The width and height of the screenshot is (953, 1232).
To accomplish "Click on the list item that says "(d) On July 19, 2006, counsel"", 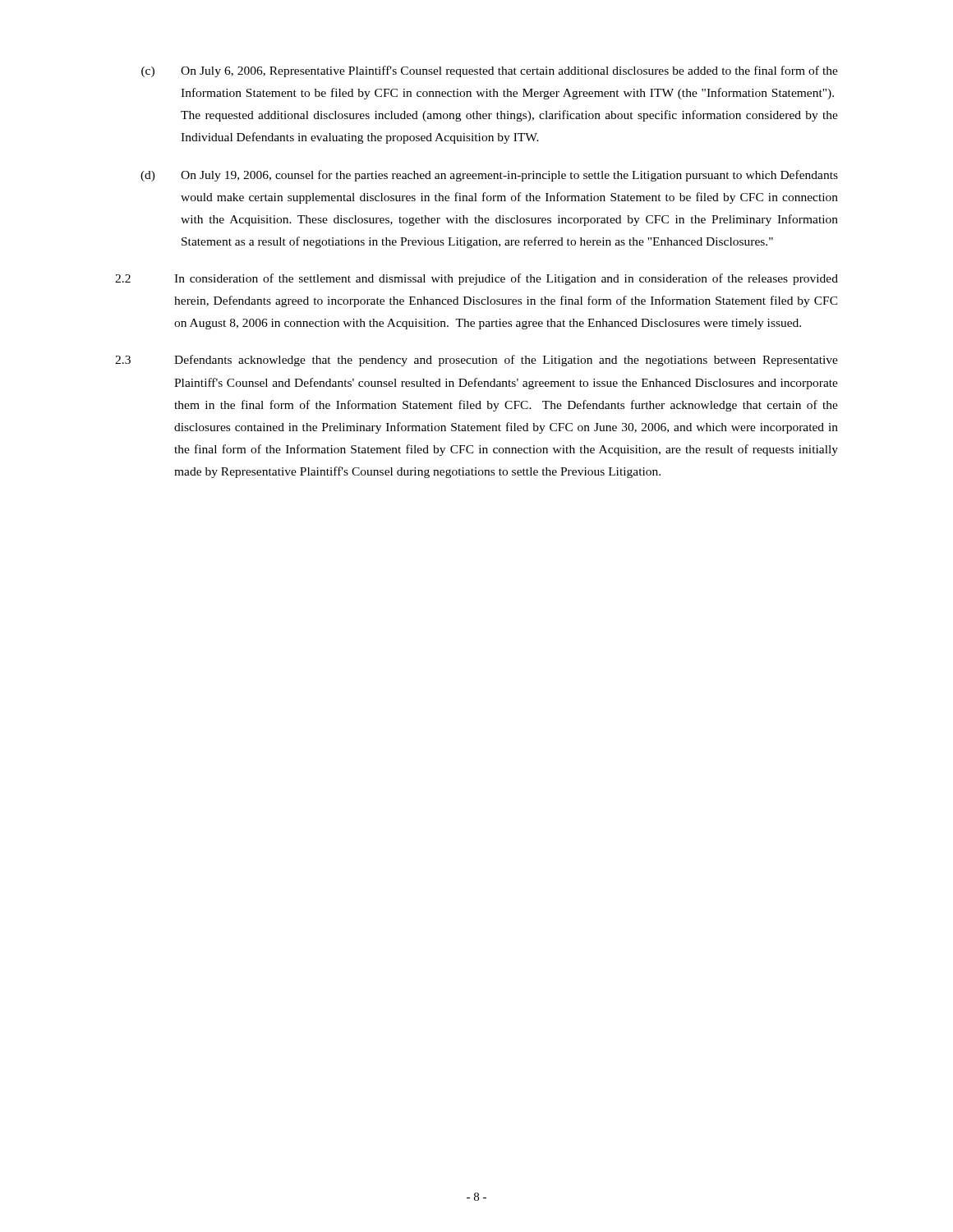I will coord(476,208).
